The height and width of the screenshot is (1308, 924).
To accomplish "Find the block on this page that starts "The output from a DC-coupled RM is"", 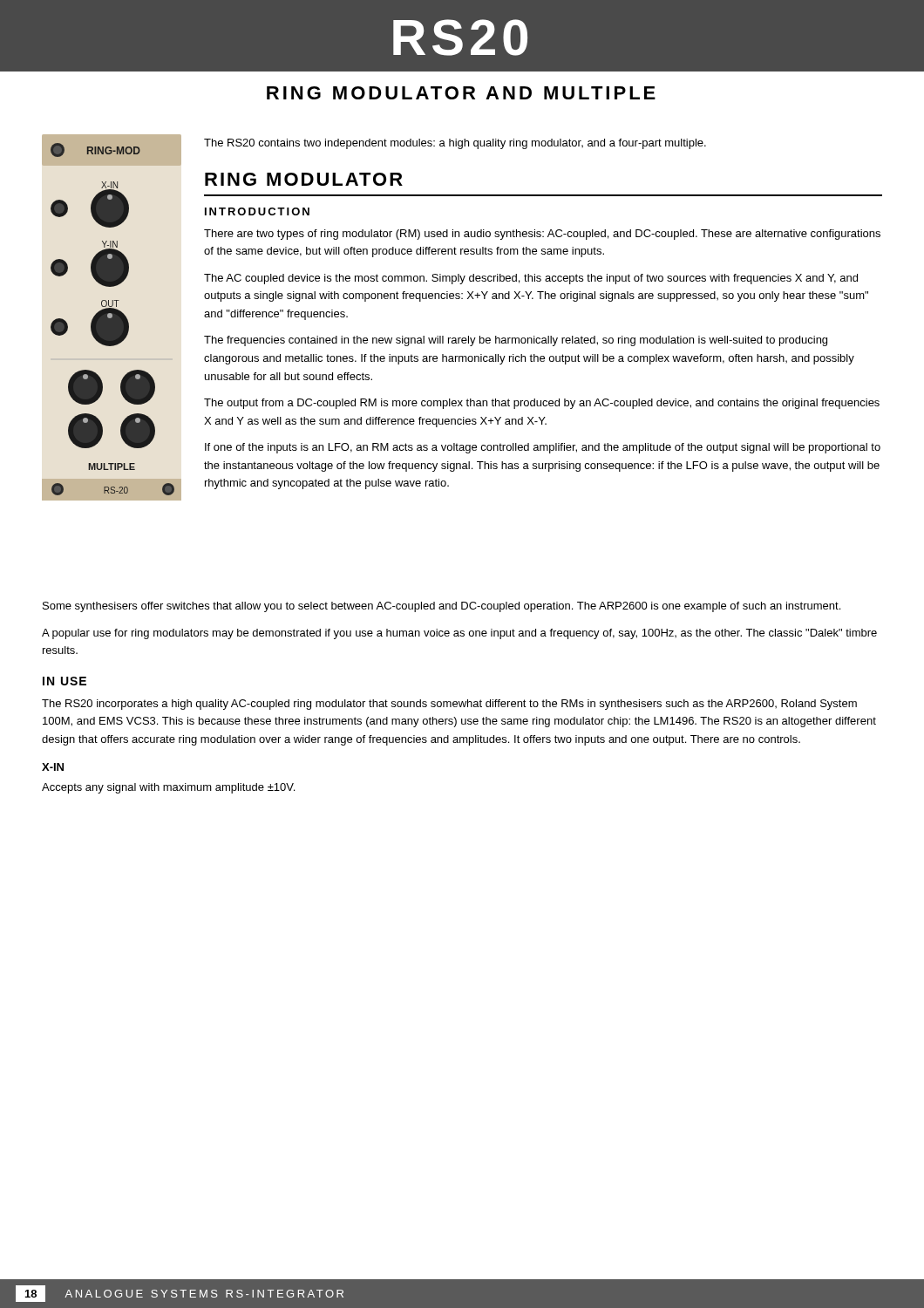I will coord(542,411).
